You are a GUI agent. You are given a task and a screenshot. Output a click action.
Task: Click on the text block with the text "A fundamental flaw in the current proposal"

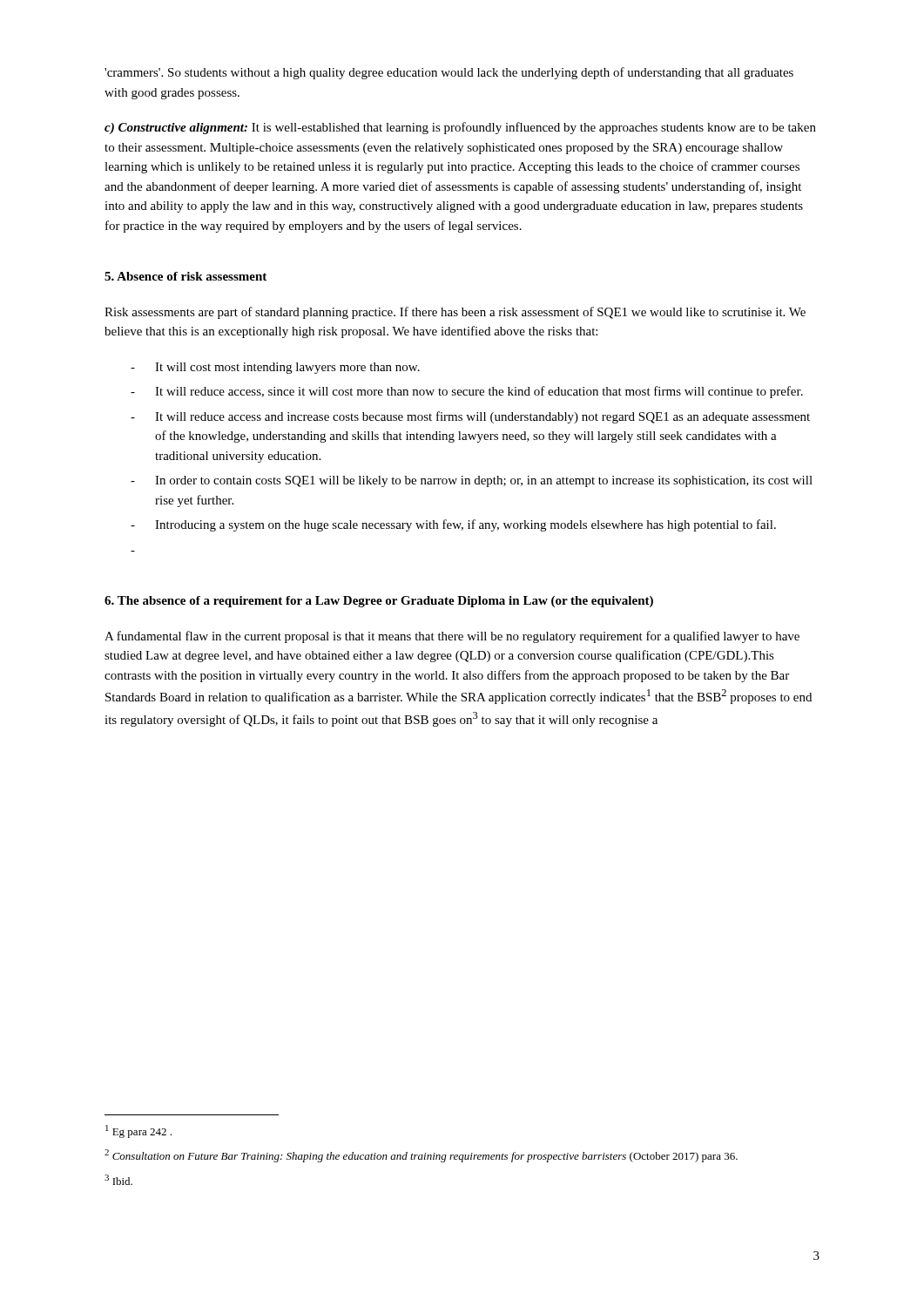[458, 677]
